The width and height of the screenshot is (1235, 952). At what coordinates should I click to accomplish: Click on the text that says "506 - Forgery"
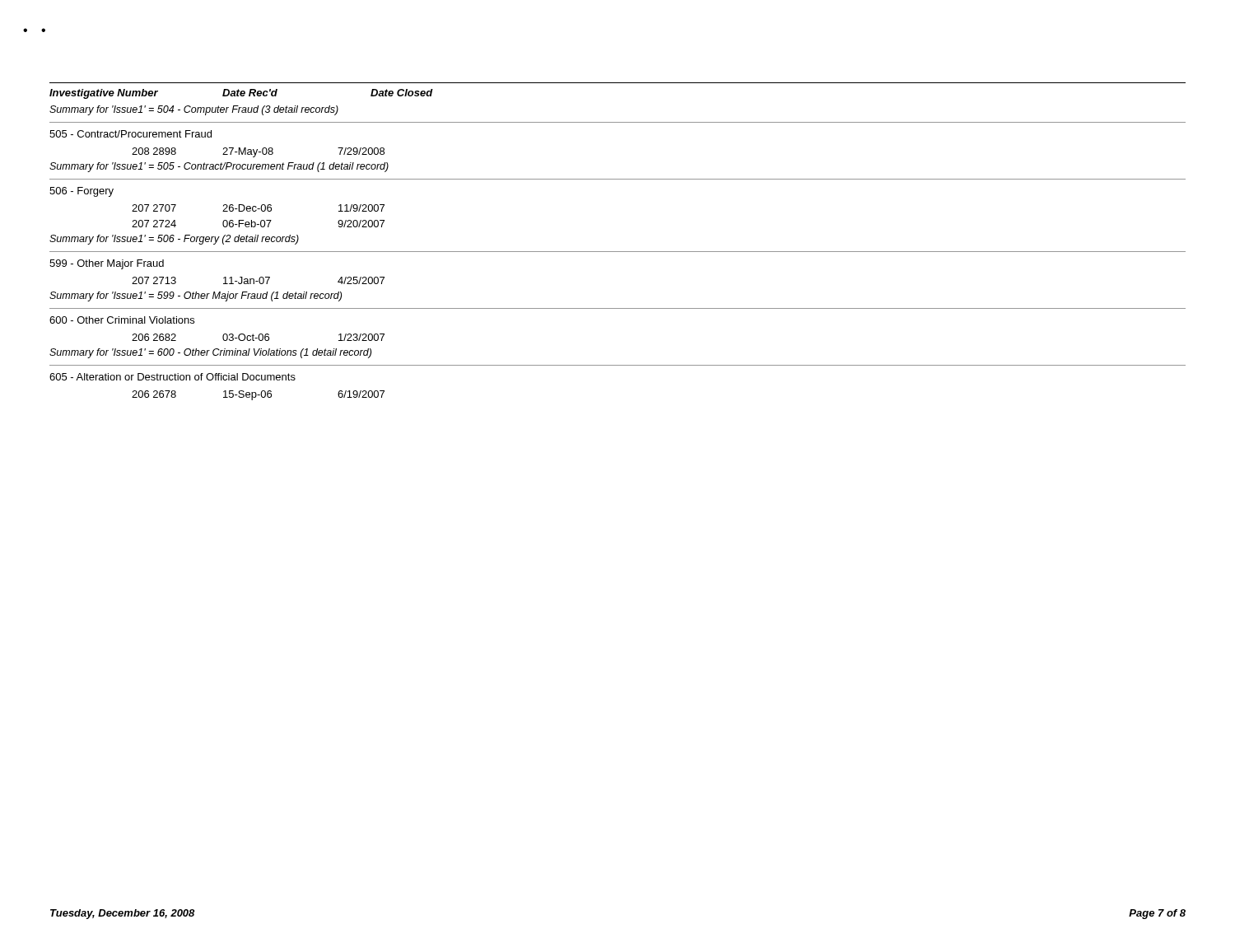pos(82,191)
